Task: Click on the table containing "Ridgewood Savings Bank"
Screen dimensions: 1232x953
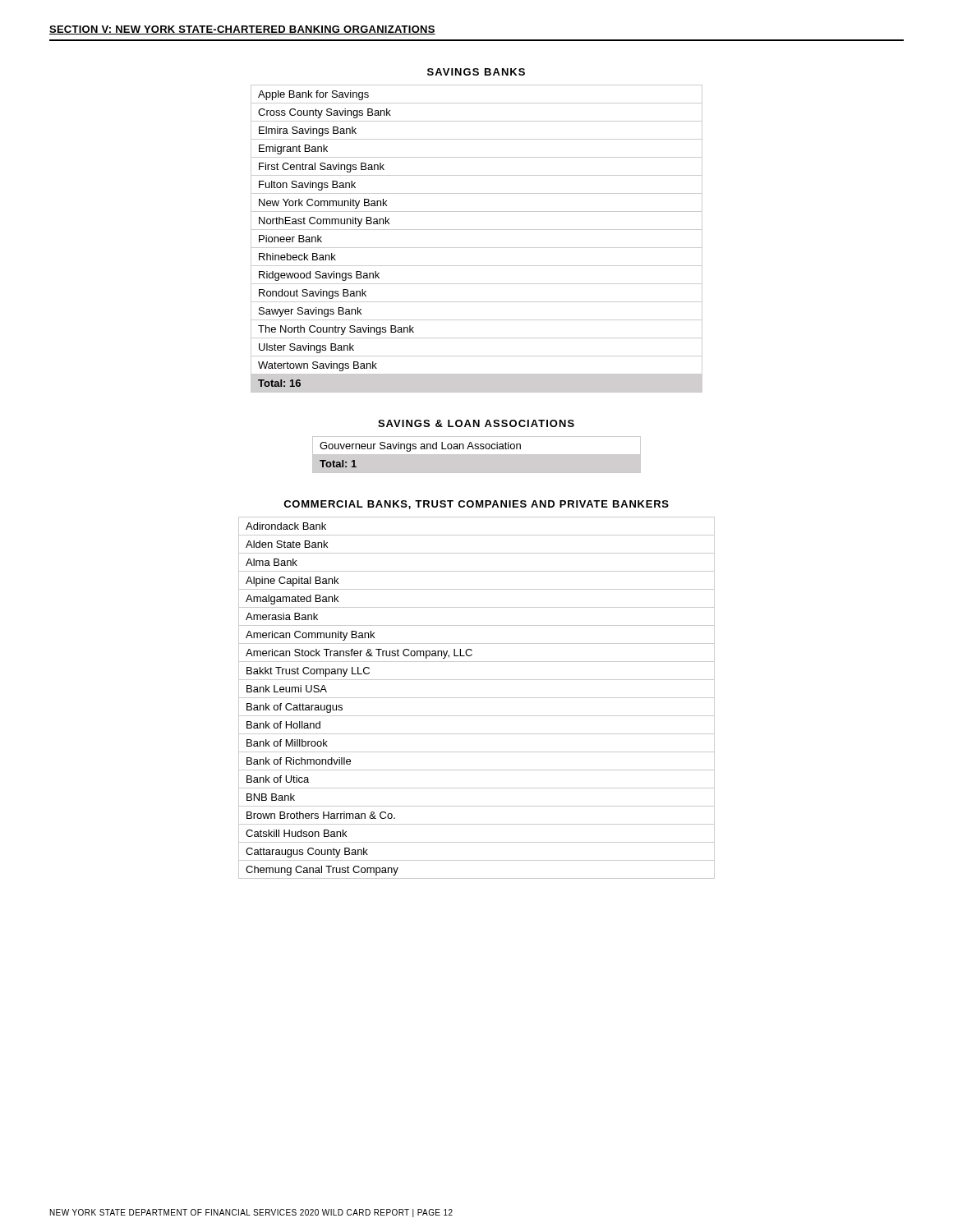Action: pyautogui.click(x=476, y=239)
